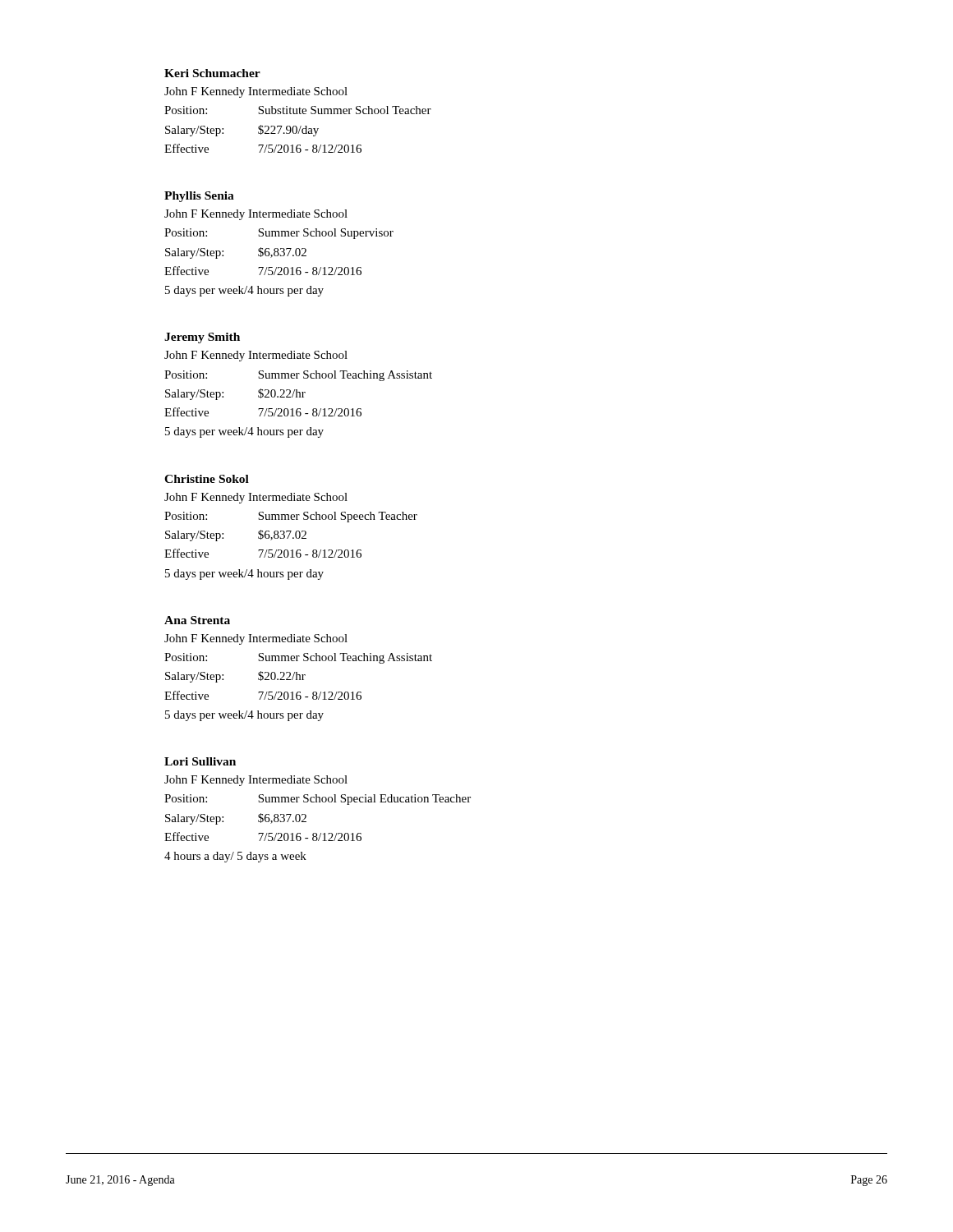Click the passage that begins "Keri Schumacher John F"
Screen dimensions: 1232x953
pyautogui.click(x=212, y=73)
